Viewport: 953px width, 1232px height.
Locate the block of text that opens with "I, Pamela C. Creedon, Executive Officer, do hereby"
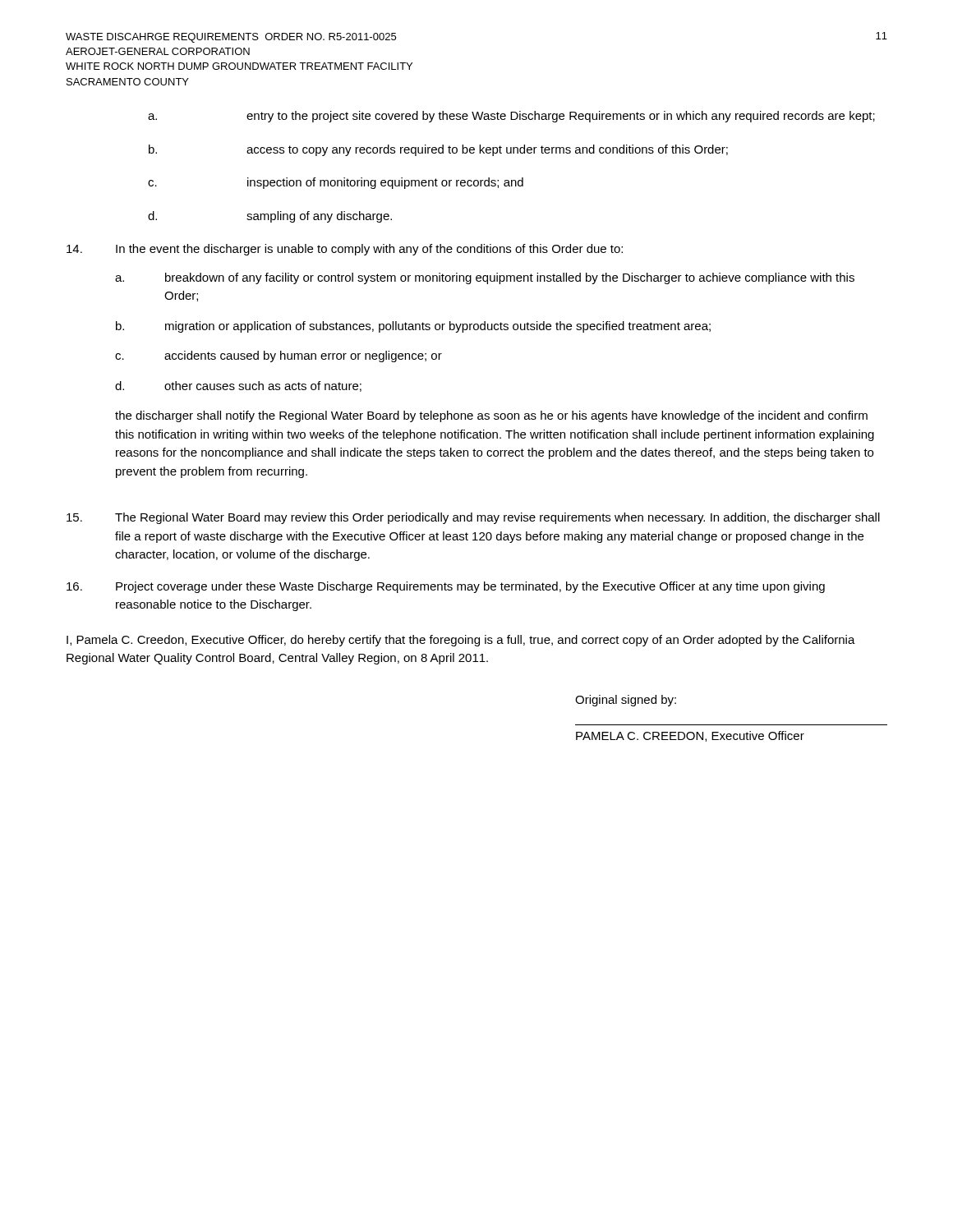[x=460, y=648]
